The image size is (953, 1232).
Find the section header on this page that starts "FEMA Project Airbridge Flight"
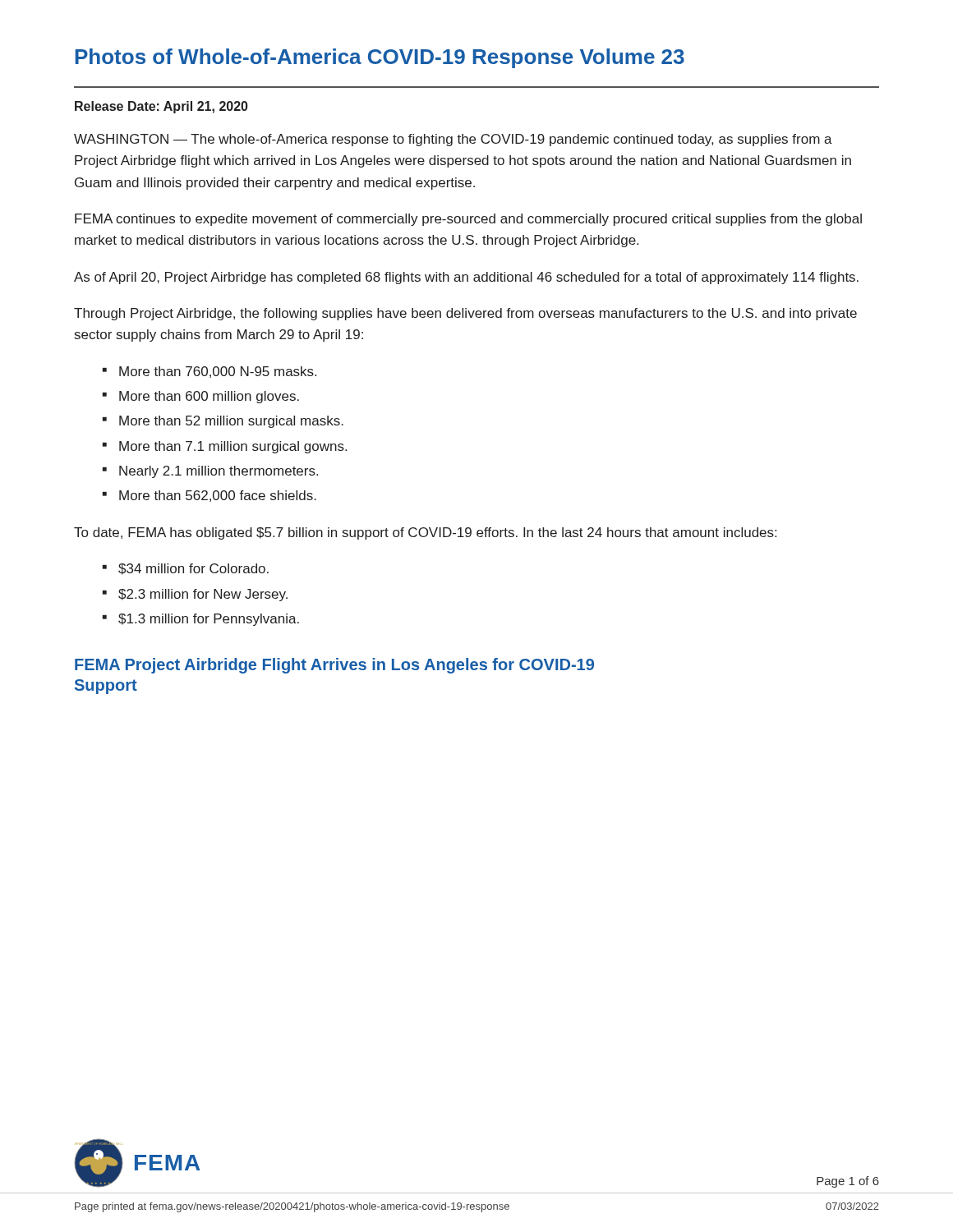pos(476,674)
